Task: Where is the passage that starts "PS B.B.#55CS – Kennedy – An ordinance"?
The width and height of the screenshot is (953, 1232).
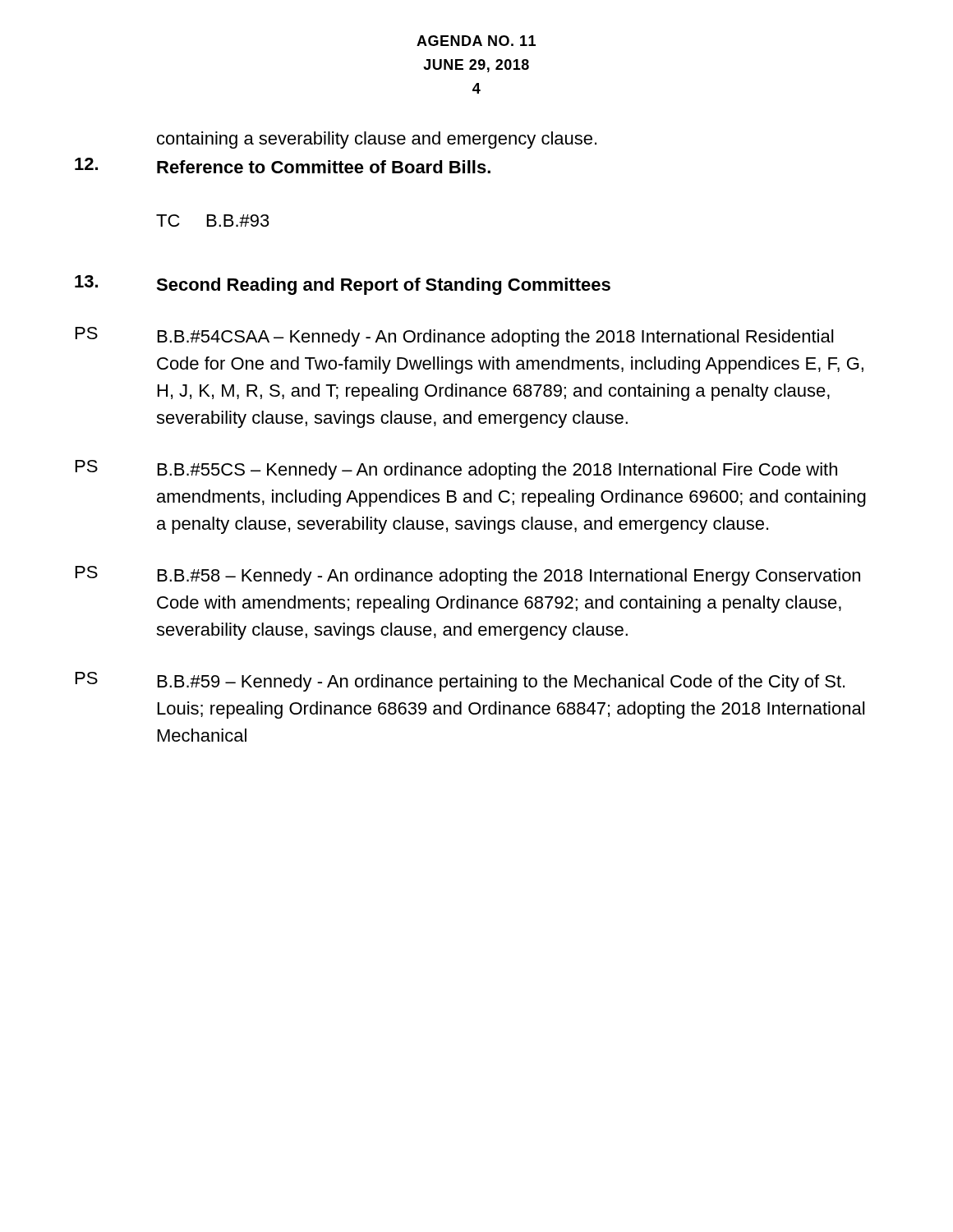Action: pos(476,497)
